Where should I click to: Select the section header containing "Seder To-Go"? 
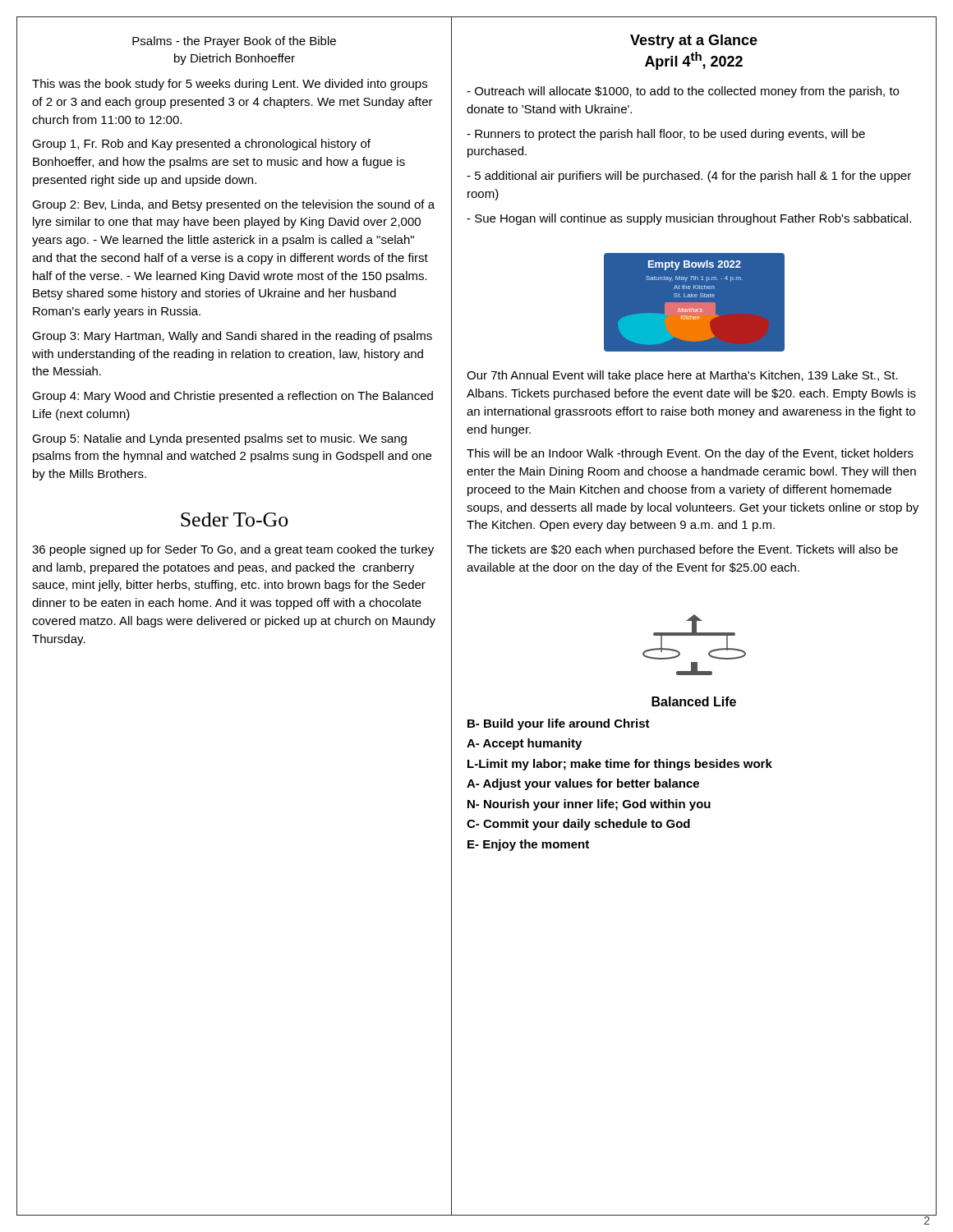[234, 519]
